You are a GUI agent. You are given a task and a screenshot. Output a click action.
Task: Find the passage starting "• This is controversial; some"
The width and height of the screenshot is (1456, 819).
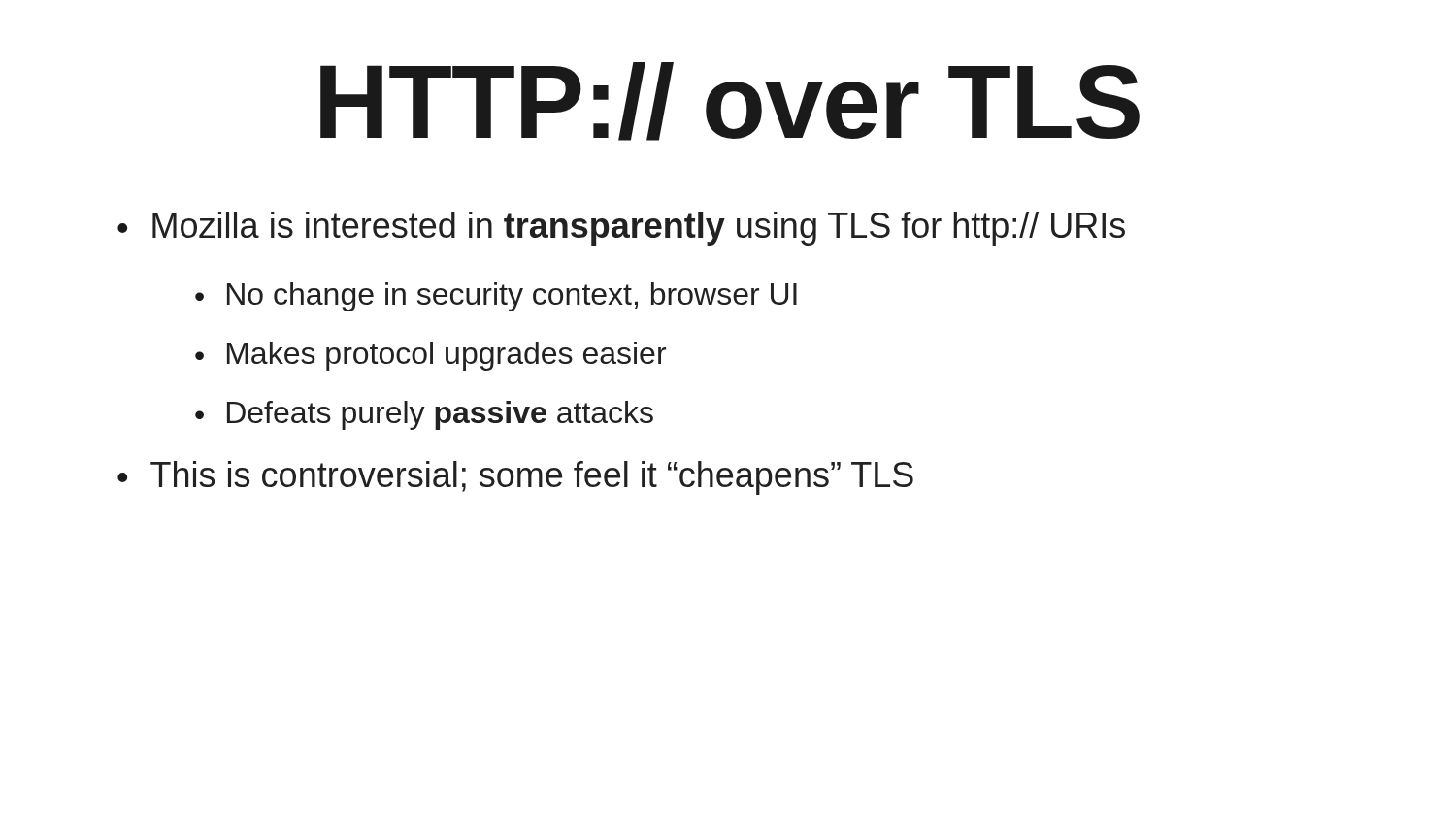point(516,476)
